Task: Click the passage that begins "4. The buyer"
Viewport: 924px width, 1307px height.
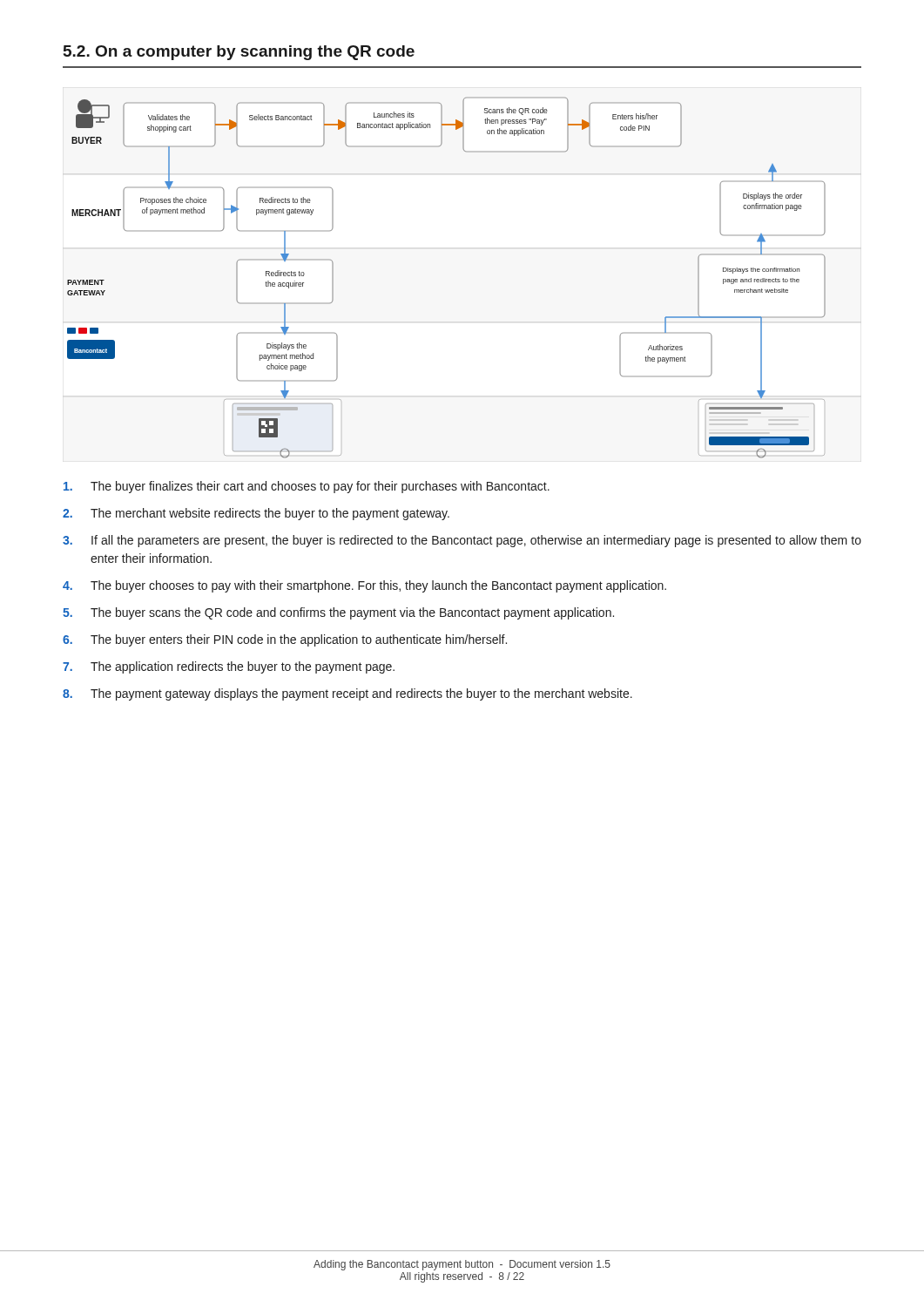Action: [x=365, y=586]
